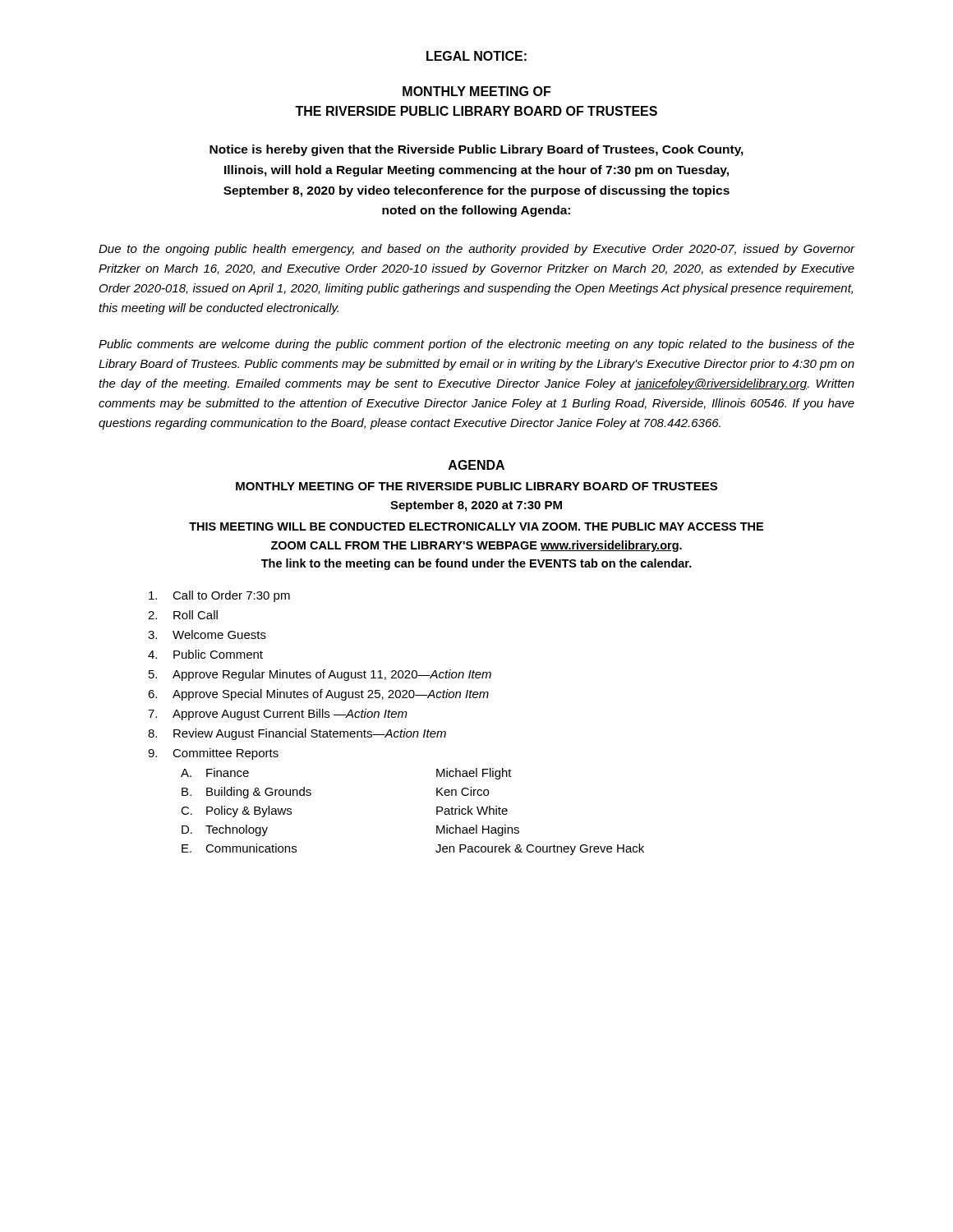
Task: Locate the text block with the text "Due to the ongoing public health emergency,"
Action: 476,278
